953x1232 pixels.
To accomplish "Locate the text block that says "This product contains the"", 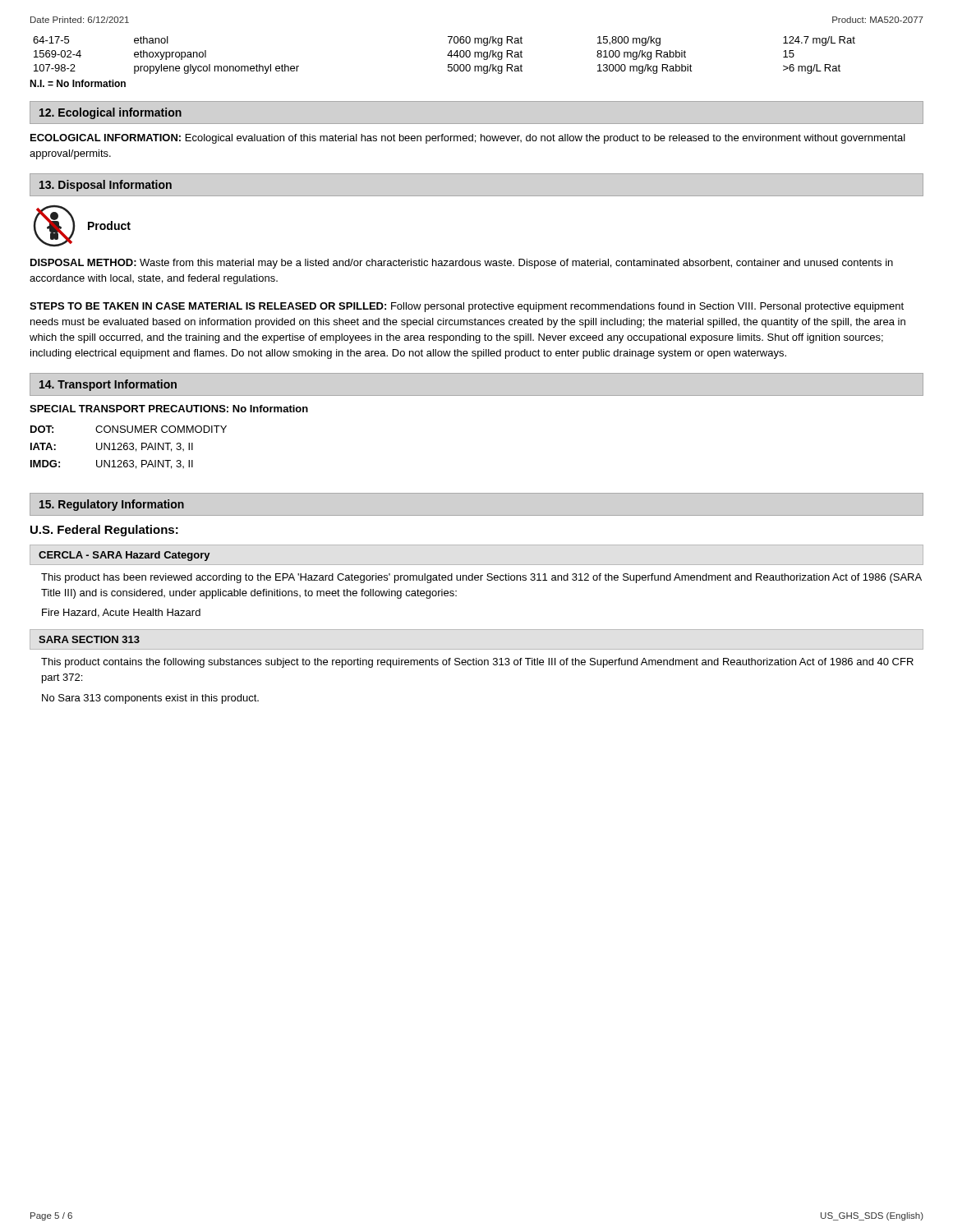I will pyautogui.click(x=477, y=670).
